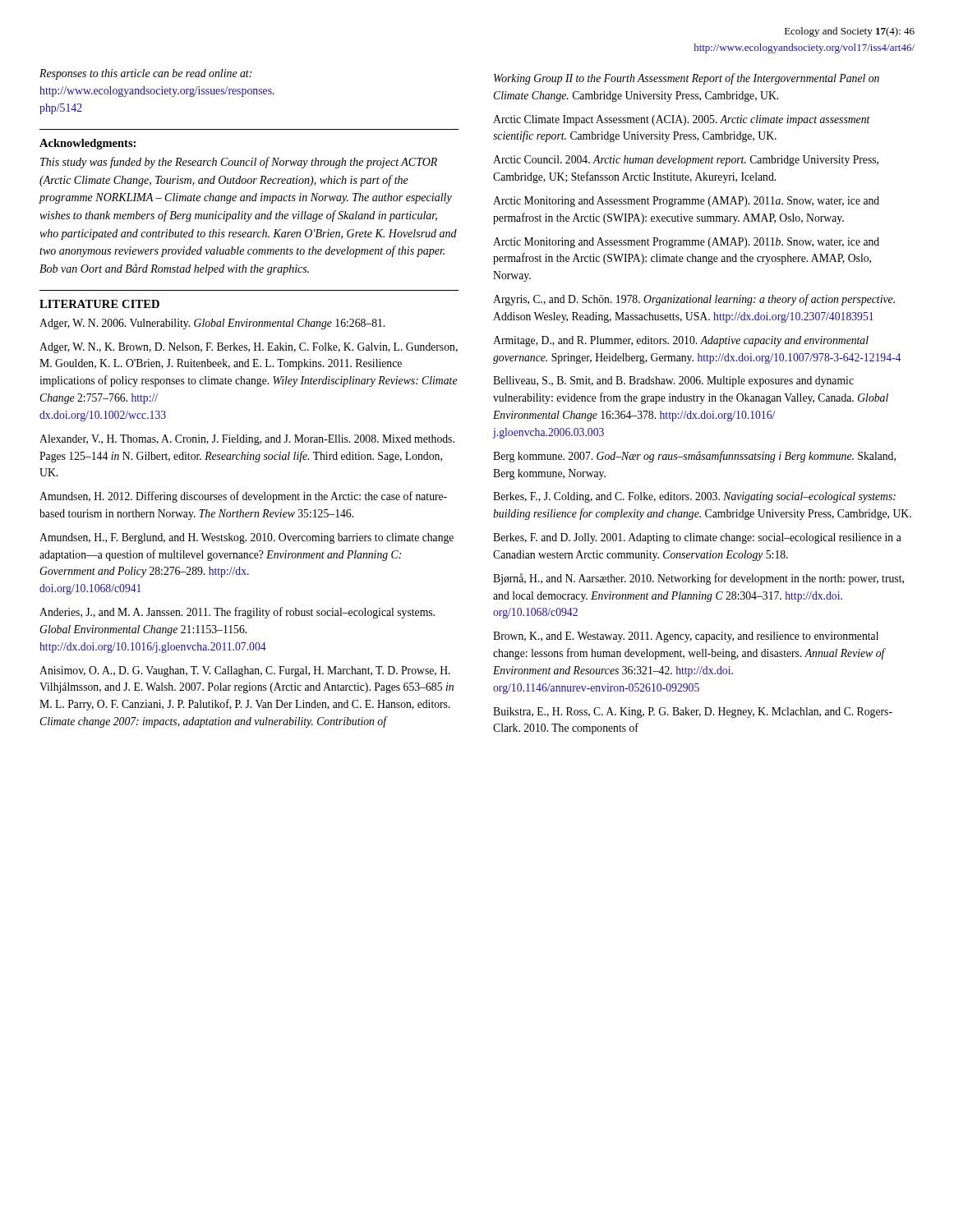
Task: Find the list item that reads "Adger, W. N., K. Brown, D. Nelson, F."
Action: [249, 381]
